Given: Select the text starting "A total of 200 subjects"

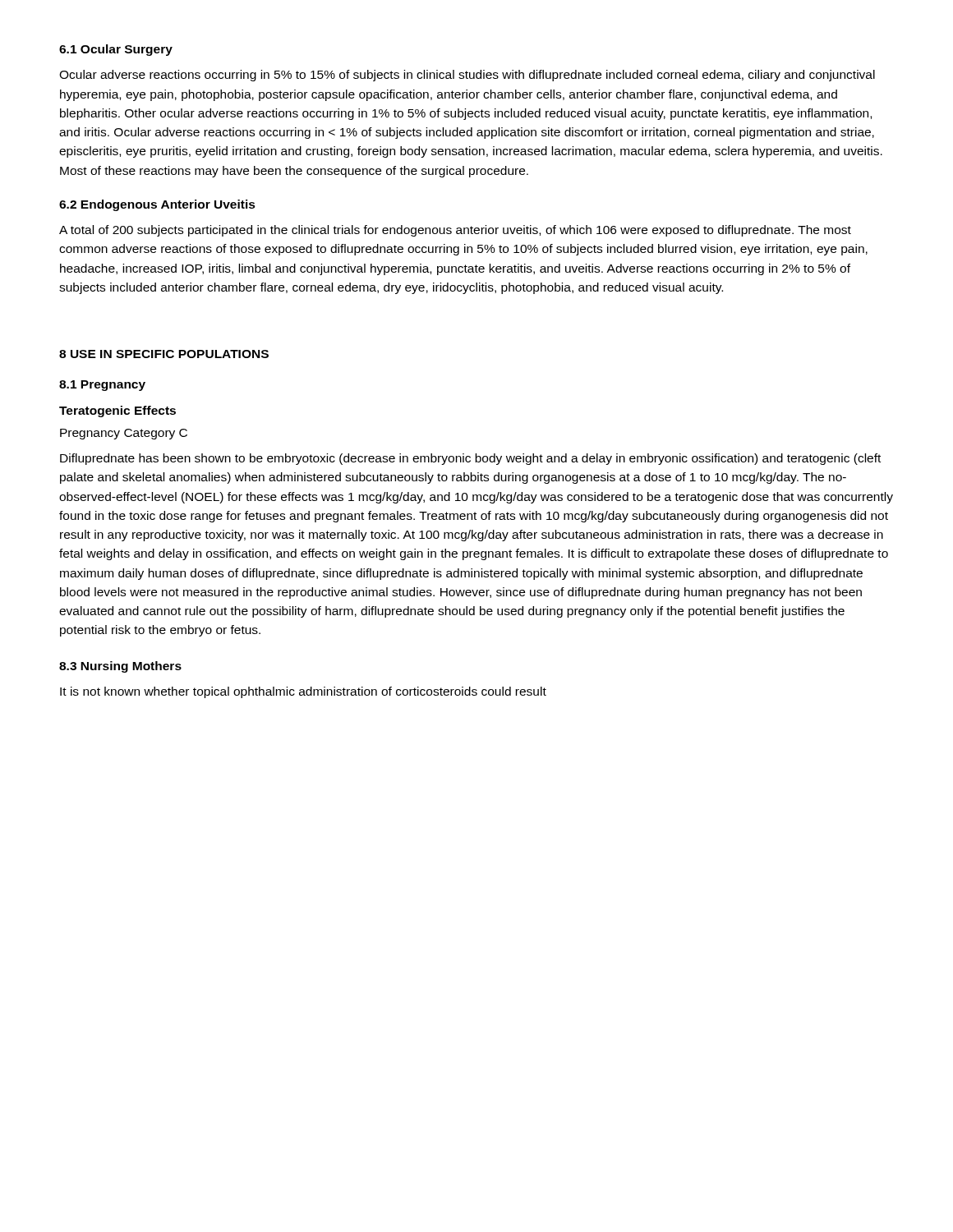Looking at the screenshot, I should (464, 258).
